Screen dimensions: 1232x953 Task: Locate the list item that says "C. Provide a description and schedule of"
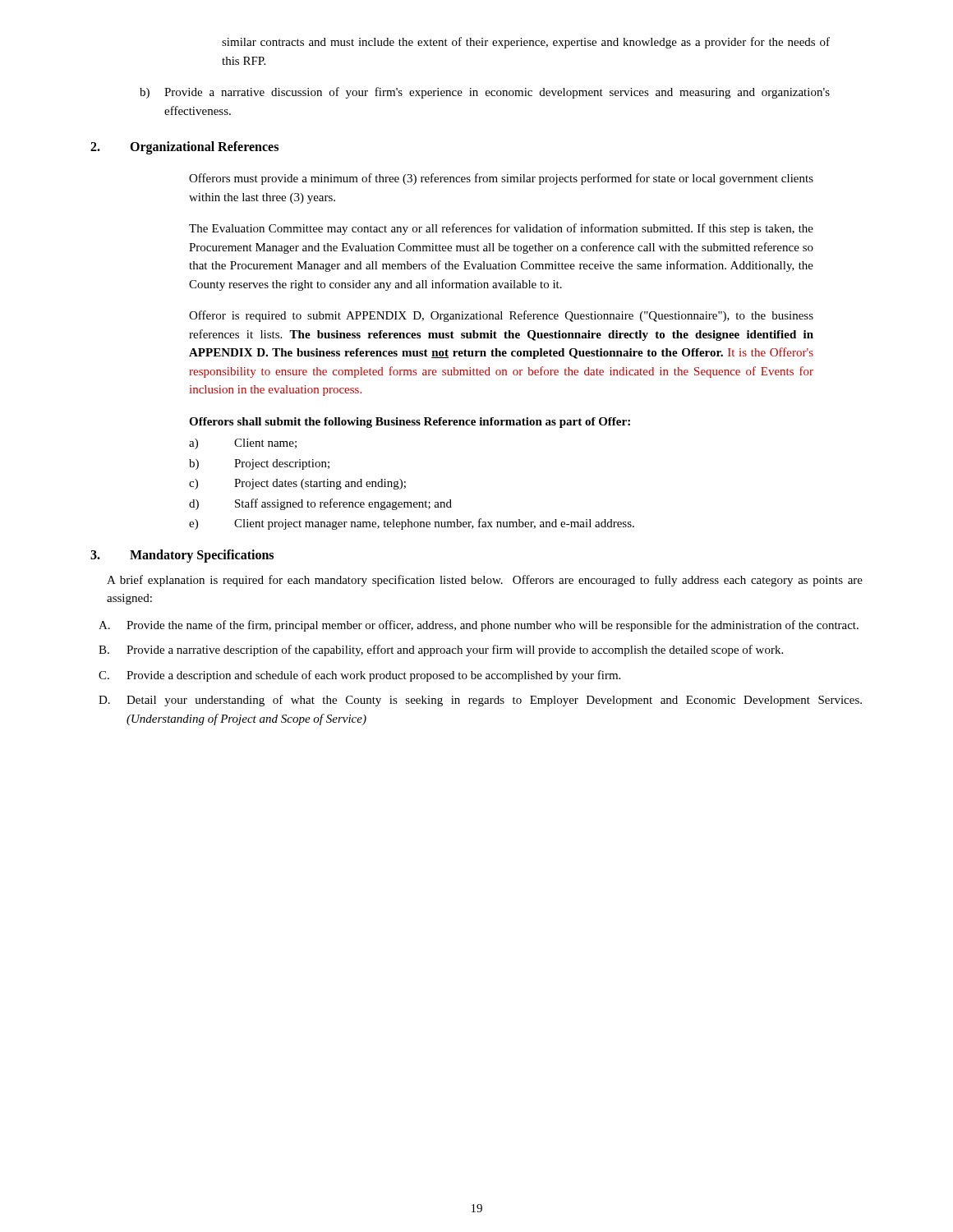481,675
